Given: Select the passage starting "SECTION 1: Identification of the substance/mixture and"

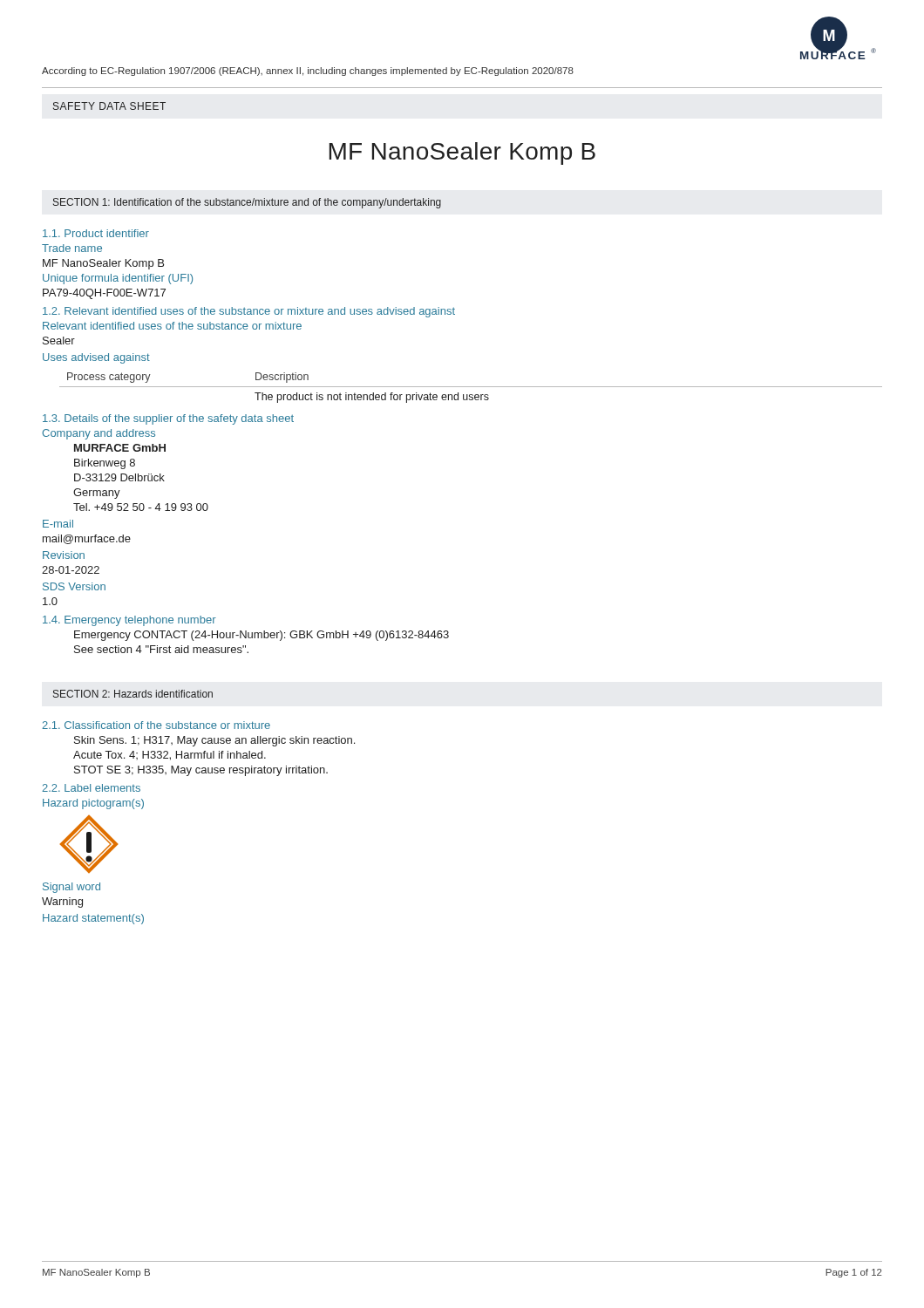Looking at the screenshot, I should pyautogui.click(x=247, y=202).
